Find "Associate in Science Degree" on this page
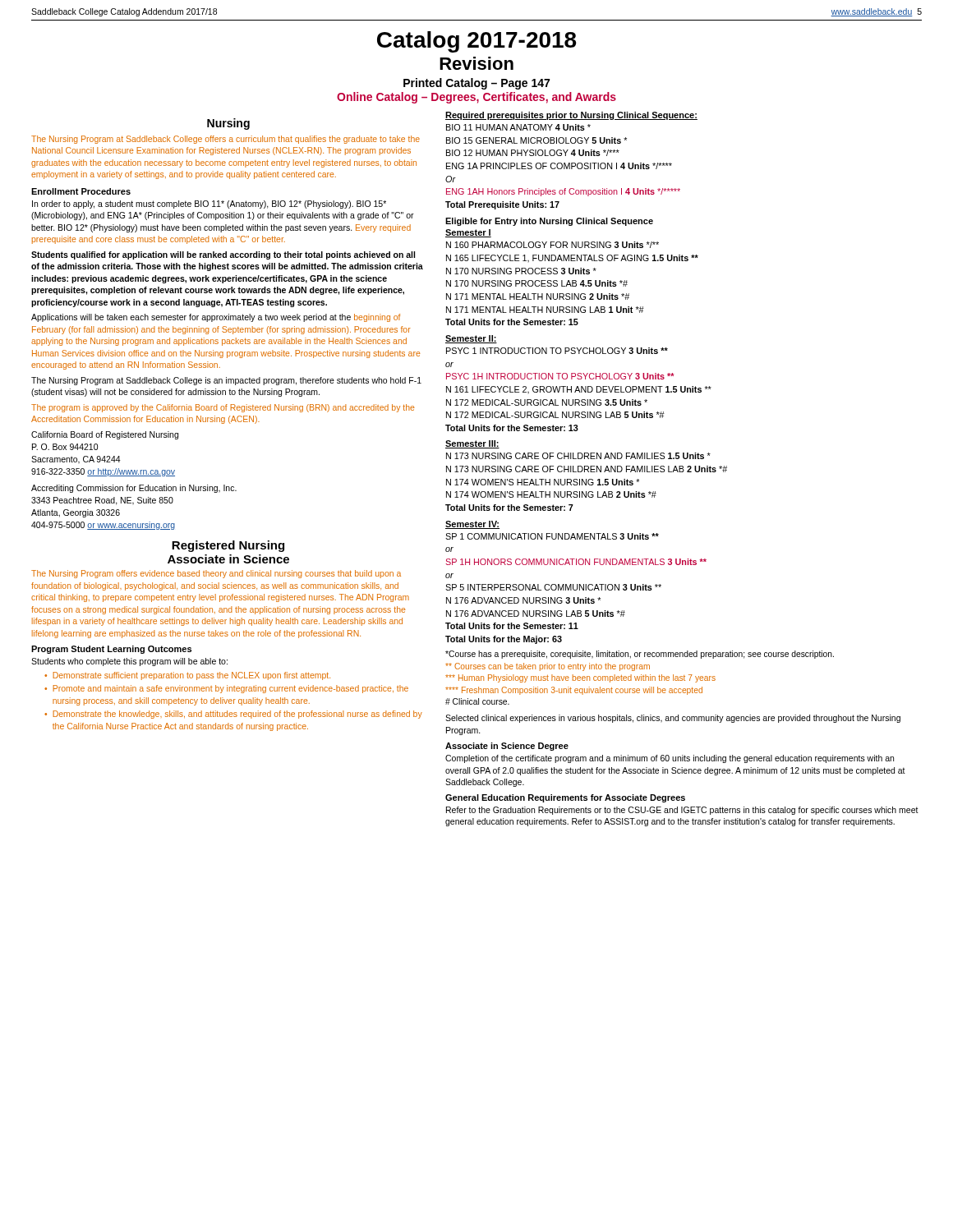 point(507,746)
